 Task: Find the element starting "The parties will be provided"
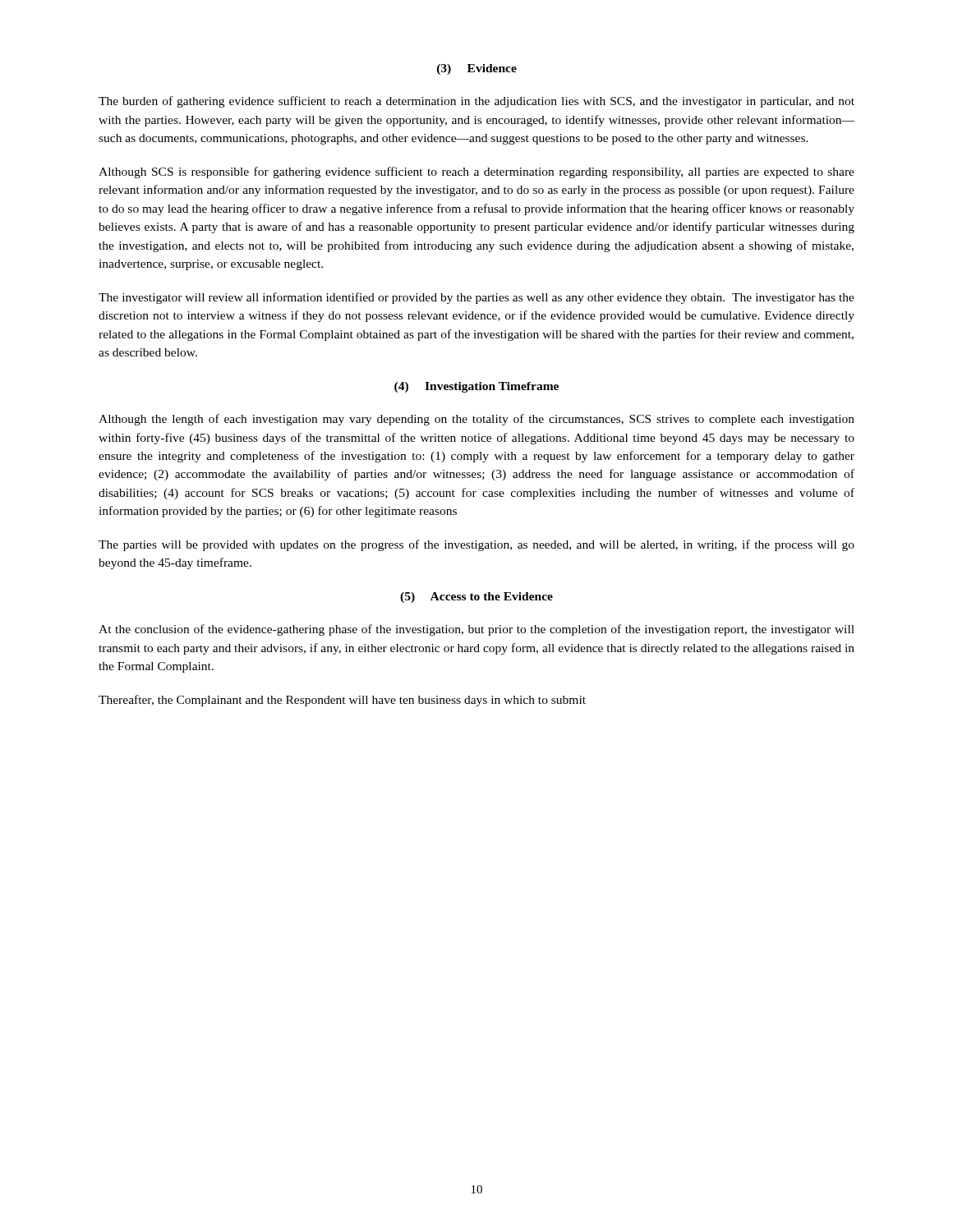(476, 553)
